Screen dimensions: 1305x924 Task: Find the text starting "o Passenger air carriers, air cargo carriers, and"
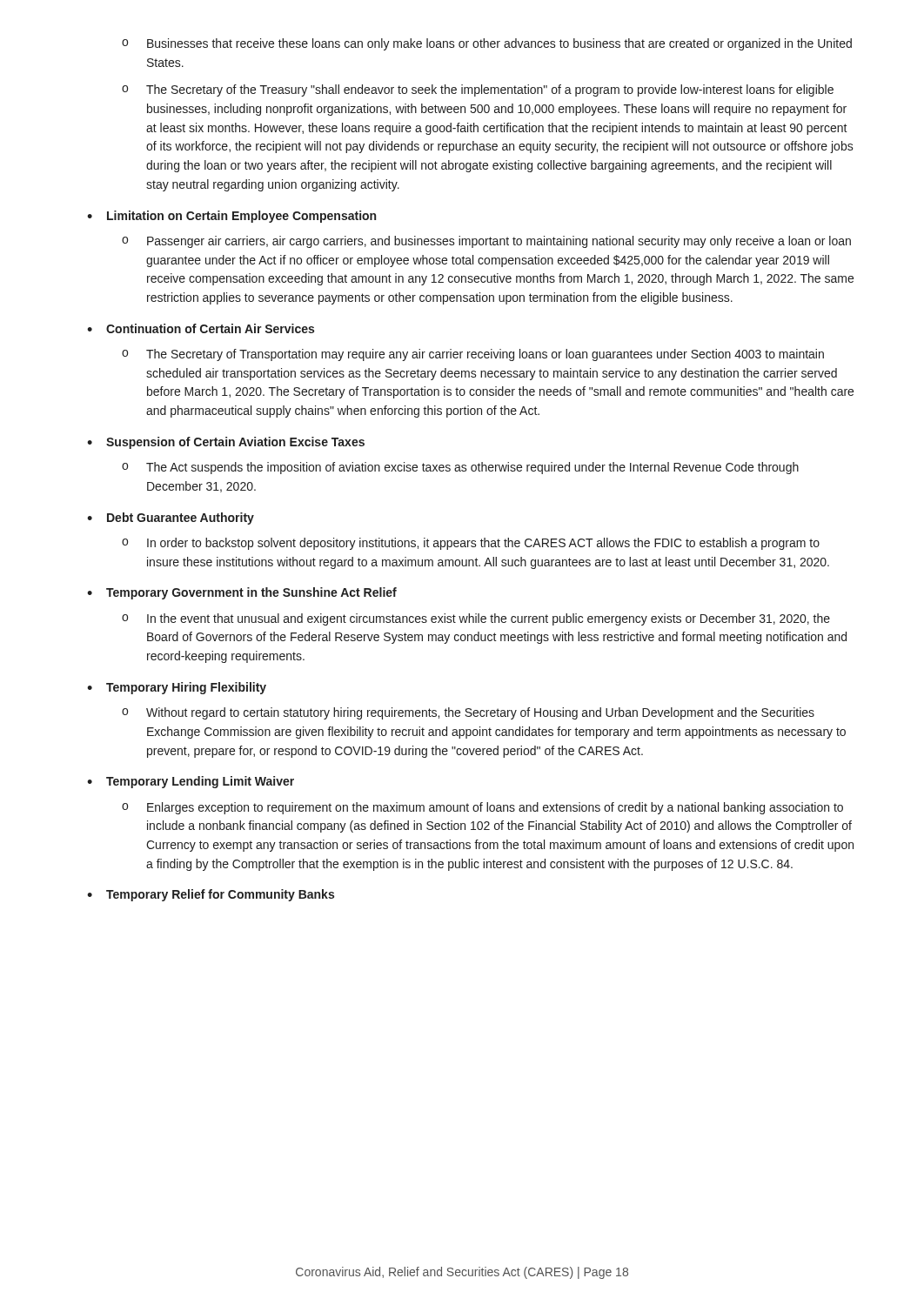(x=488, y=270)
